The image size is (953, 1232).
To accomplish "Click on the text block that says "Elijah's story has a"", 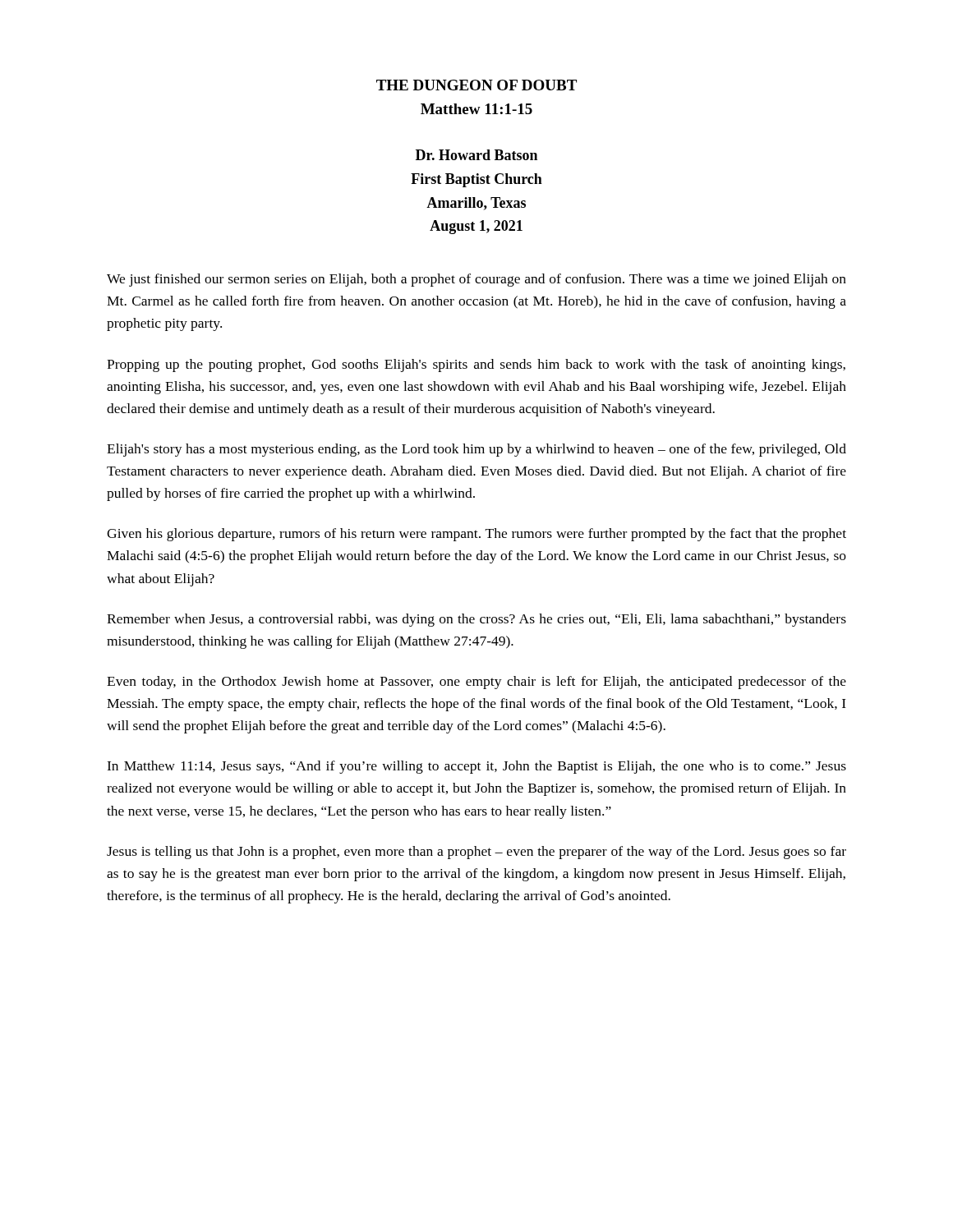I will pyautogui.click(x=476, y=471).
